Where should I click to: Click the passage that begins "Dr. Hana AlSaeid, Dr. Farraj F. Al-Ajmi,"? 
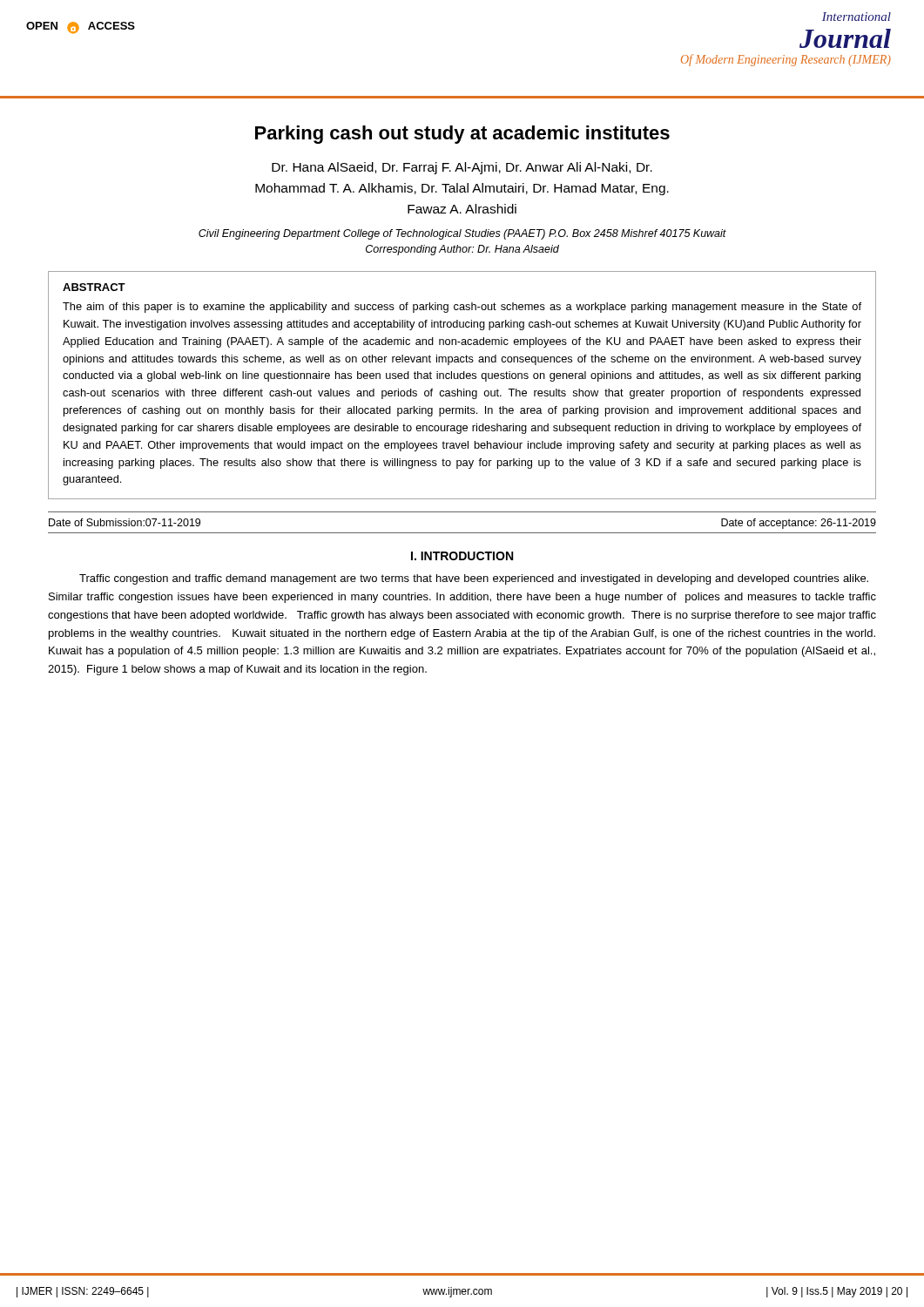(462, 188)
